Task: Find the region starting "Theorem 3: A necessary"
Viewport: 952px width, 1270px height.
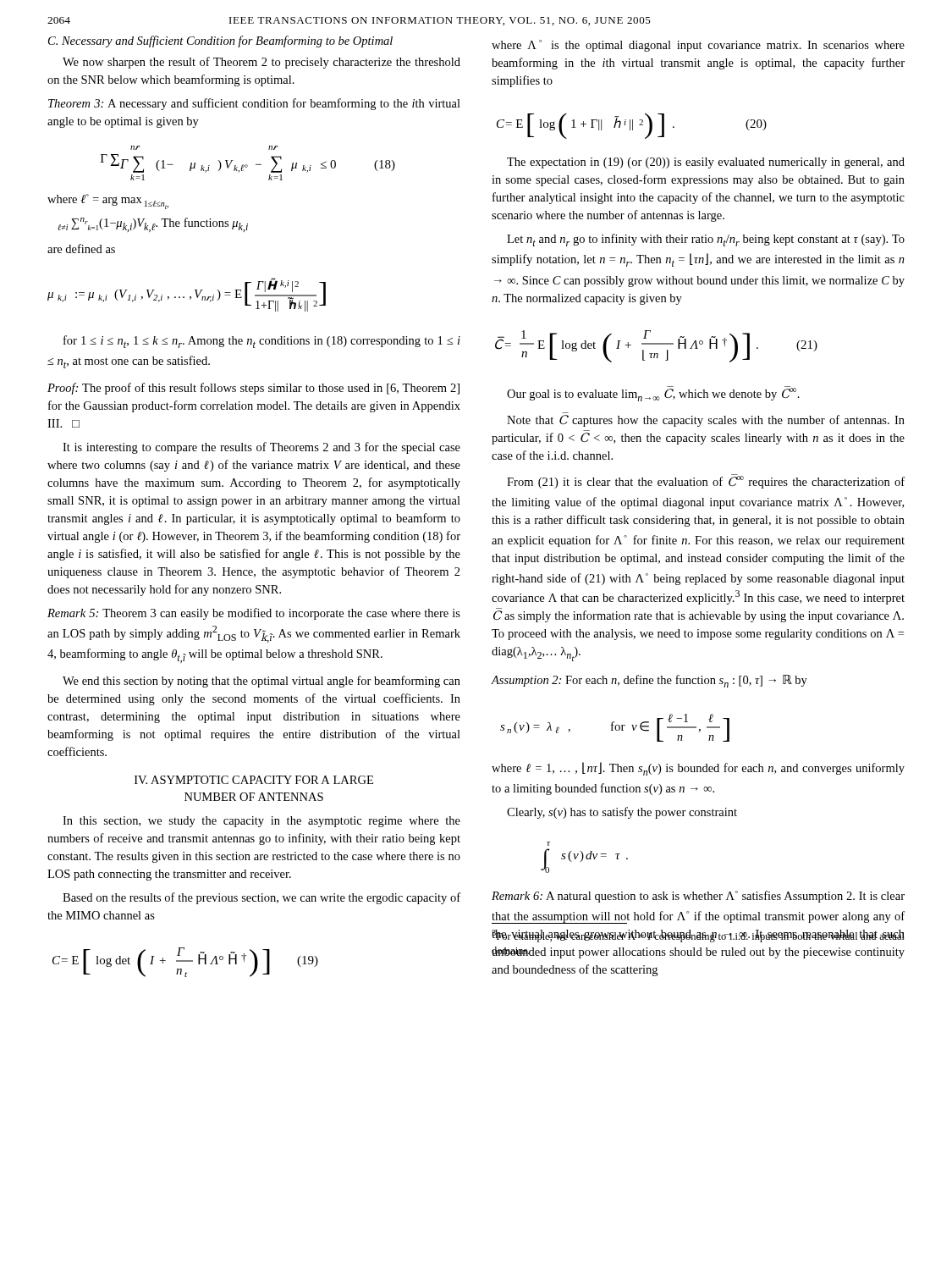Action: (x=254, y=112)
